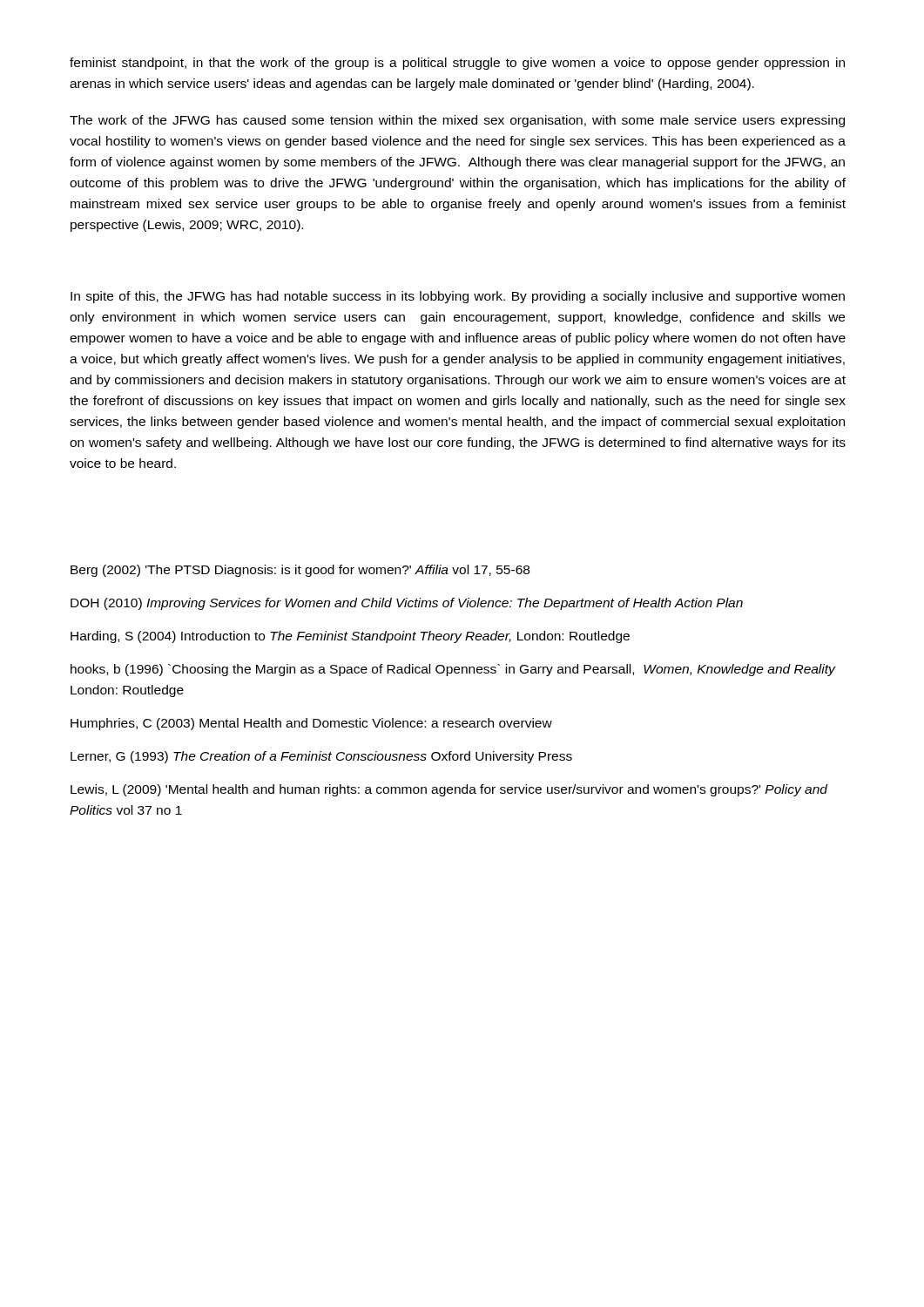Locate the text block that says "Berg (2002) 'The"
Viewport: 924px width, 1307px height.
coord(300,570)
